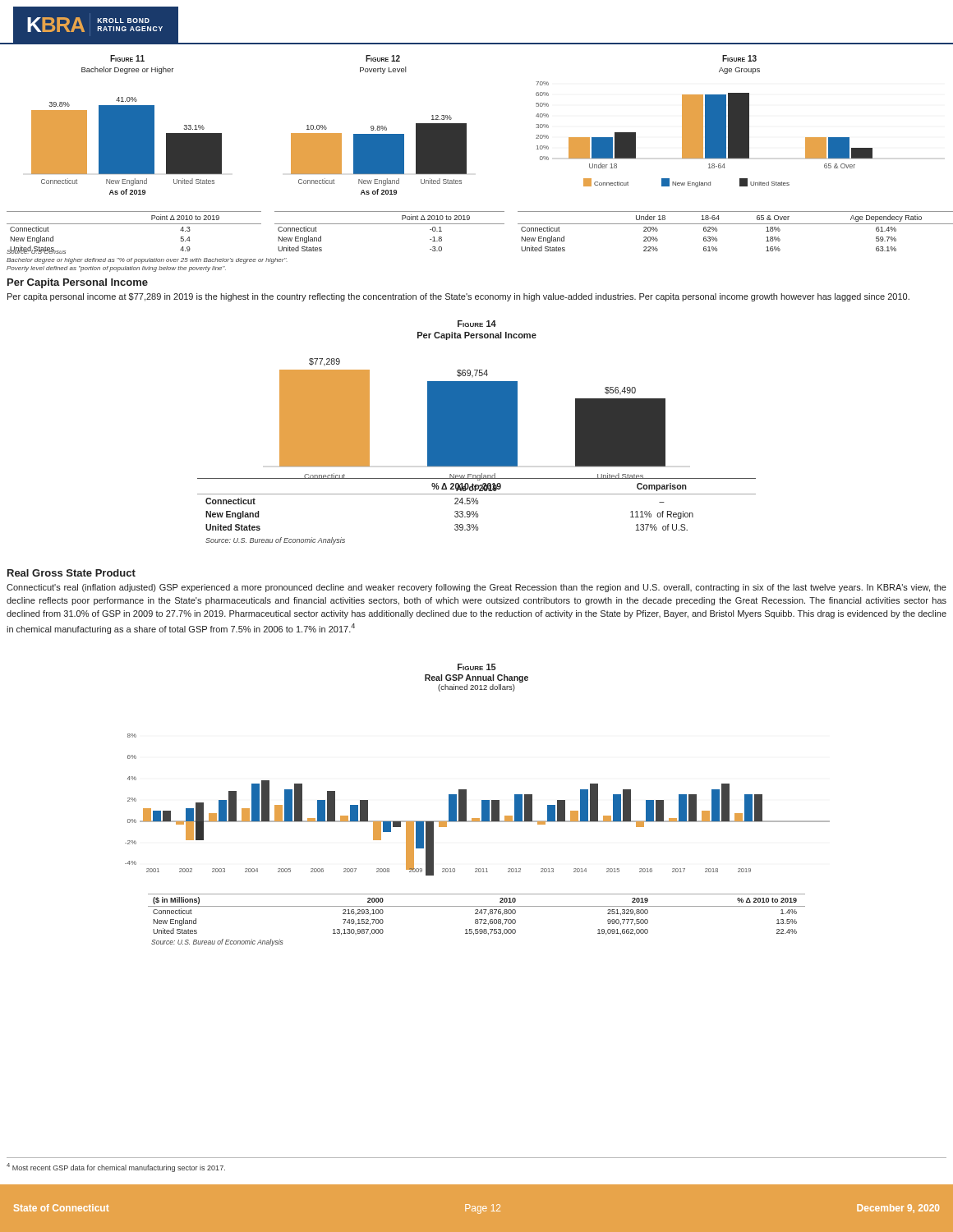The height and width of the screenshot is (1232, 953).
Task: Select the section header that reads "Real Gross State Product"
Action: [71, 573]
